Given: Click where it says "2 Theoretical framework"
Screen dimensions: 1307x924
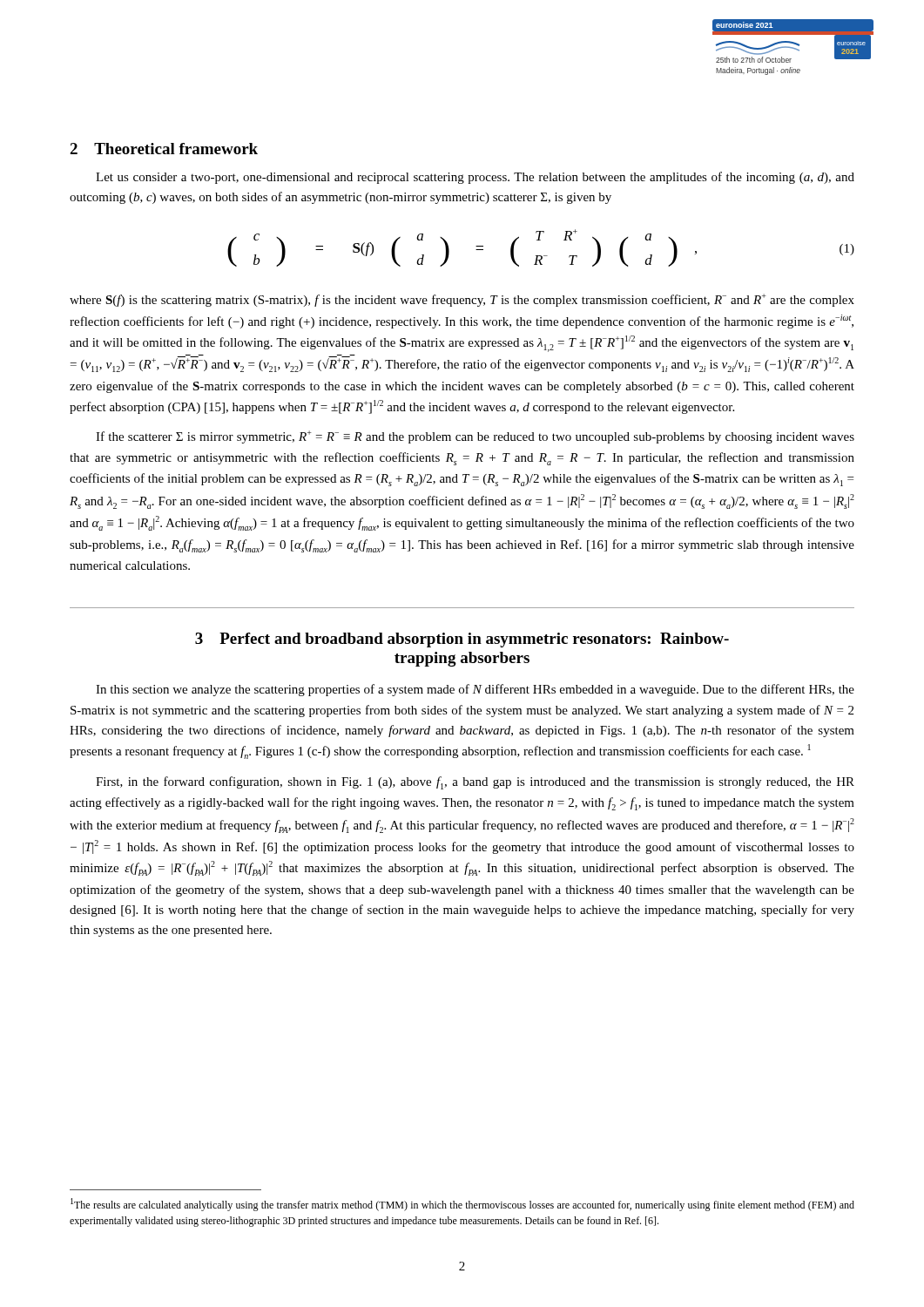Looking at the screenshot, I should point(164,149).
